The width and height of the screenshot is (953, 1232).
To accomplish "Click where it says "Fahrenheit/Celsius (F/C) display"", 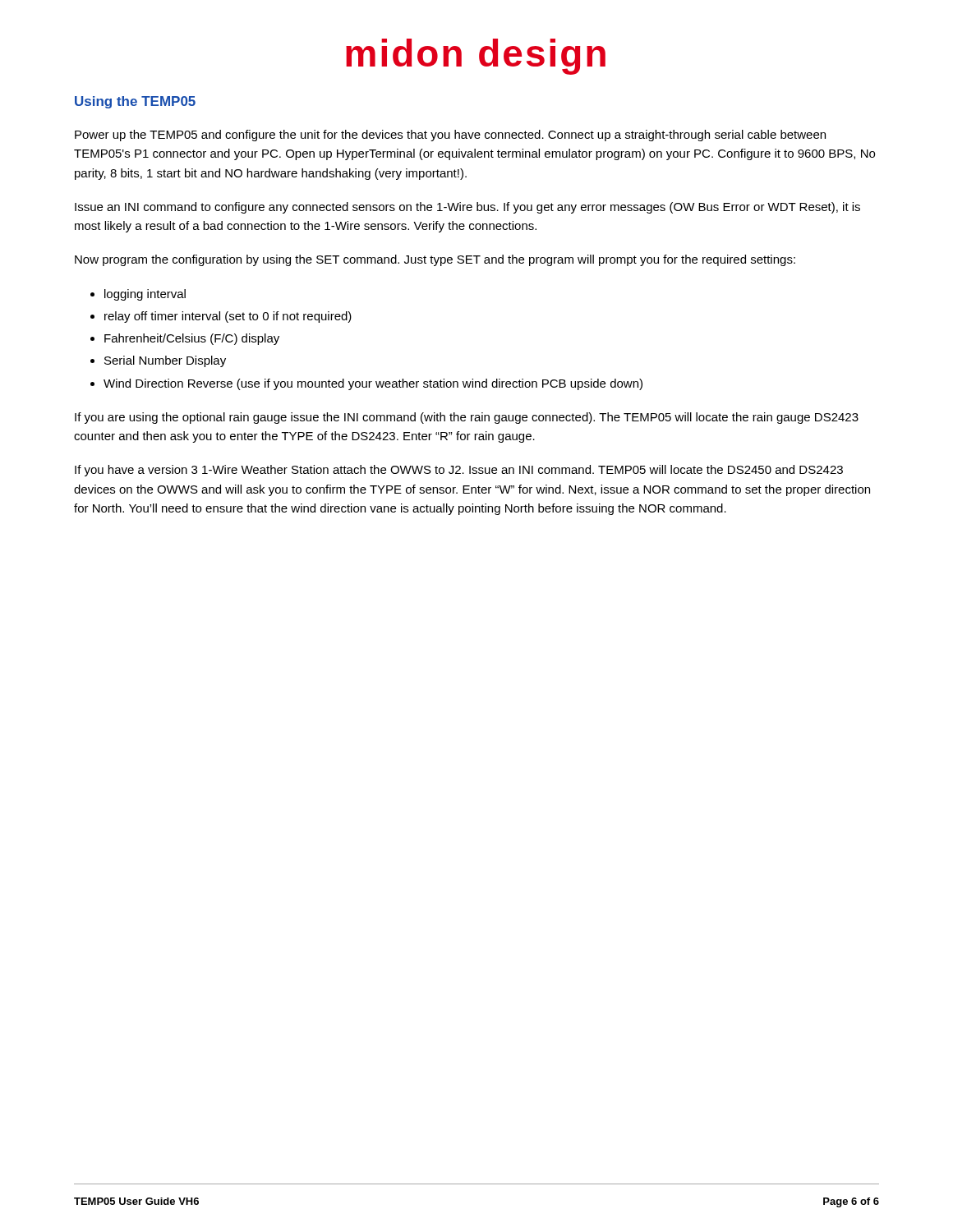I will 192,338.
